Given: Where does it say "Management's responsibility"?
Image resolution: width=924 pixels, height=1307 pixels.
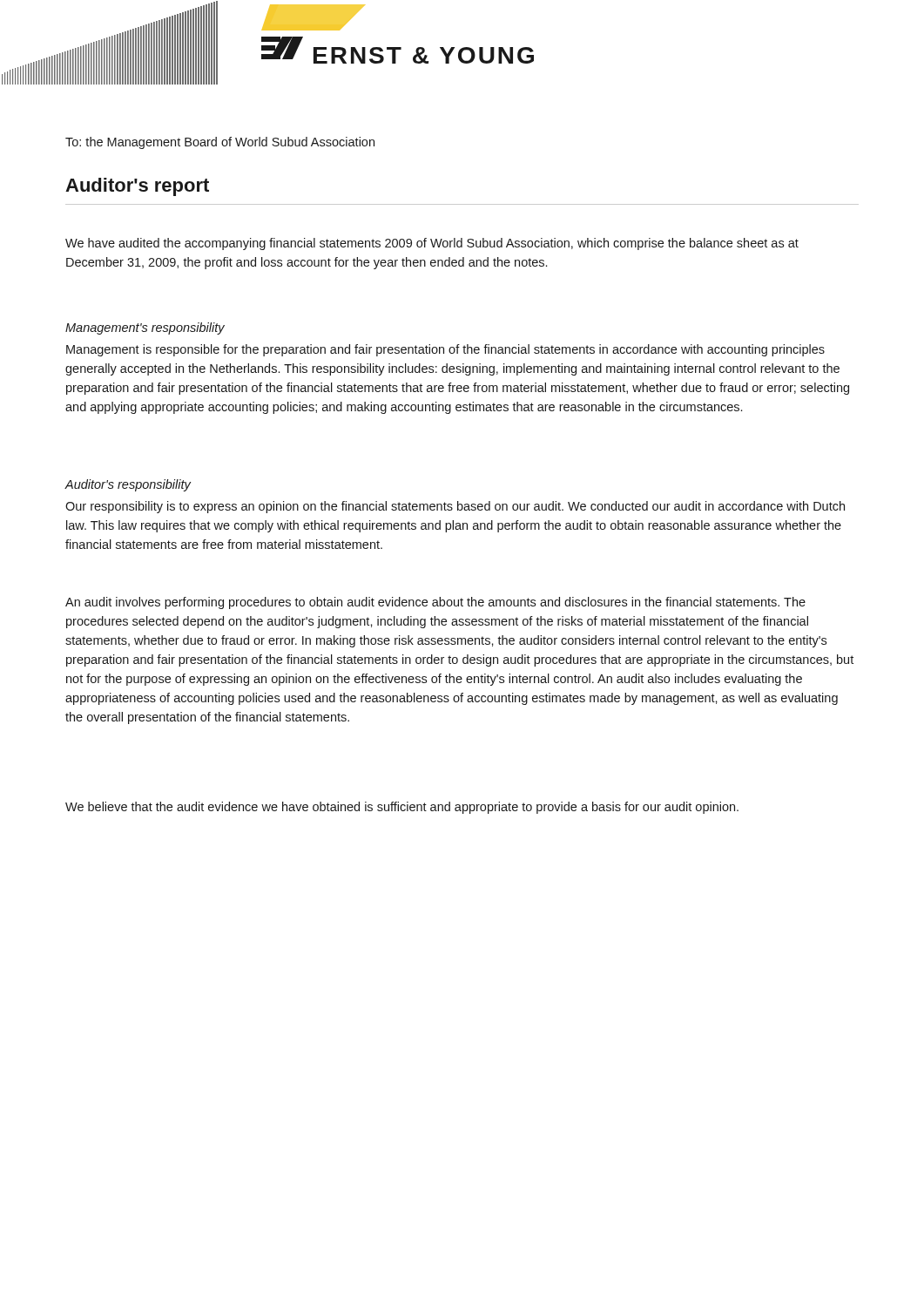Looking at the screenshot, I should pyautogui.click(x=145, y=328).
